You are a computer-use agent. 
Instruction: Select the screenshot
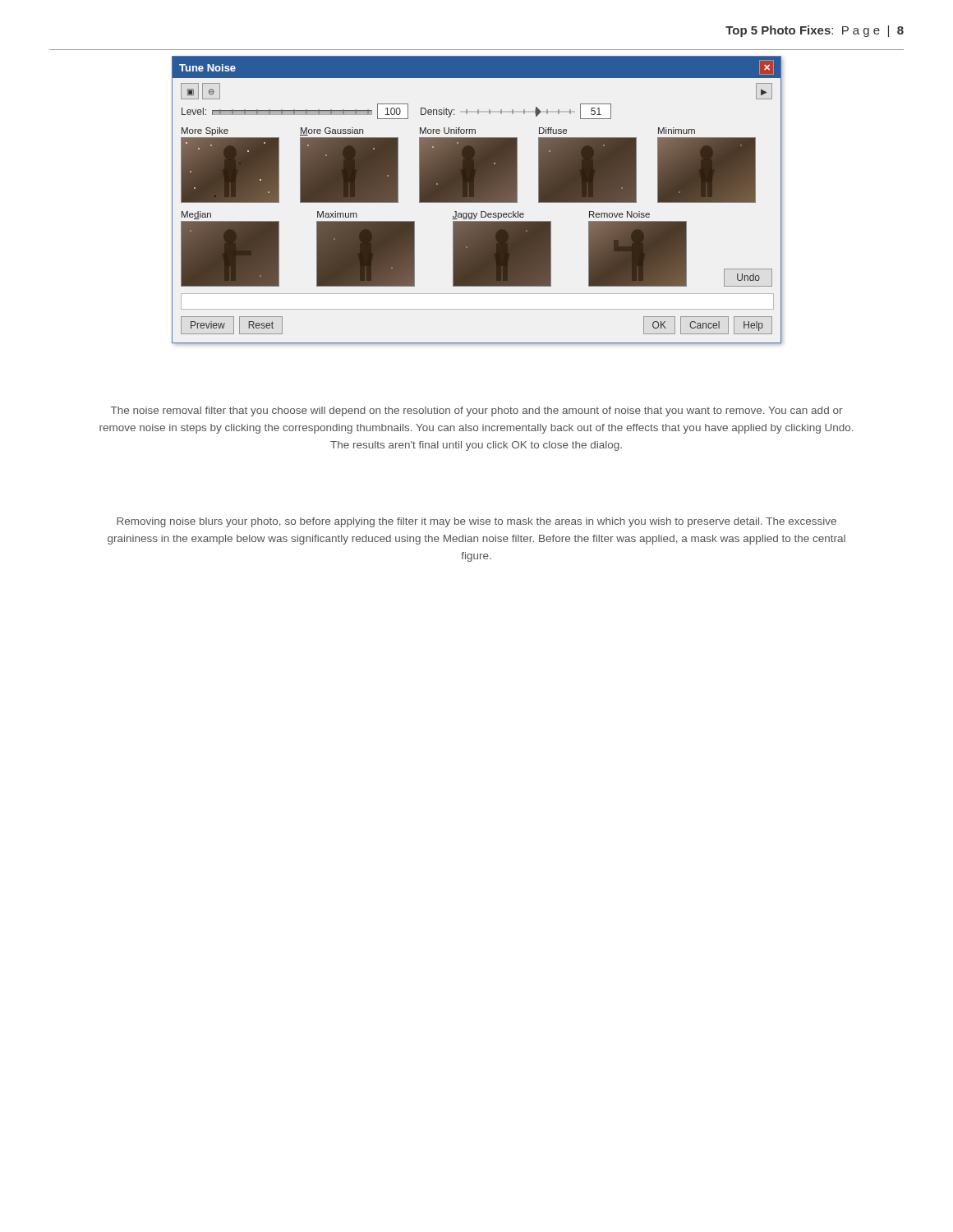click(x=476, y=200)
